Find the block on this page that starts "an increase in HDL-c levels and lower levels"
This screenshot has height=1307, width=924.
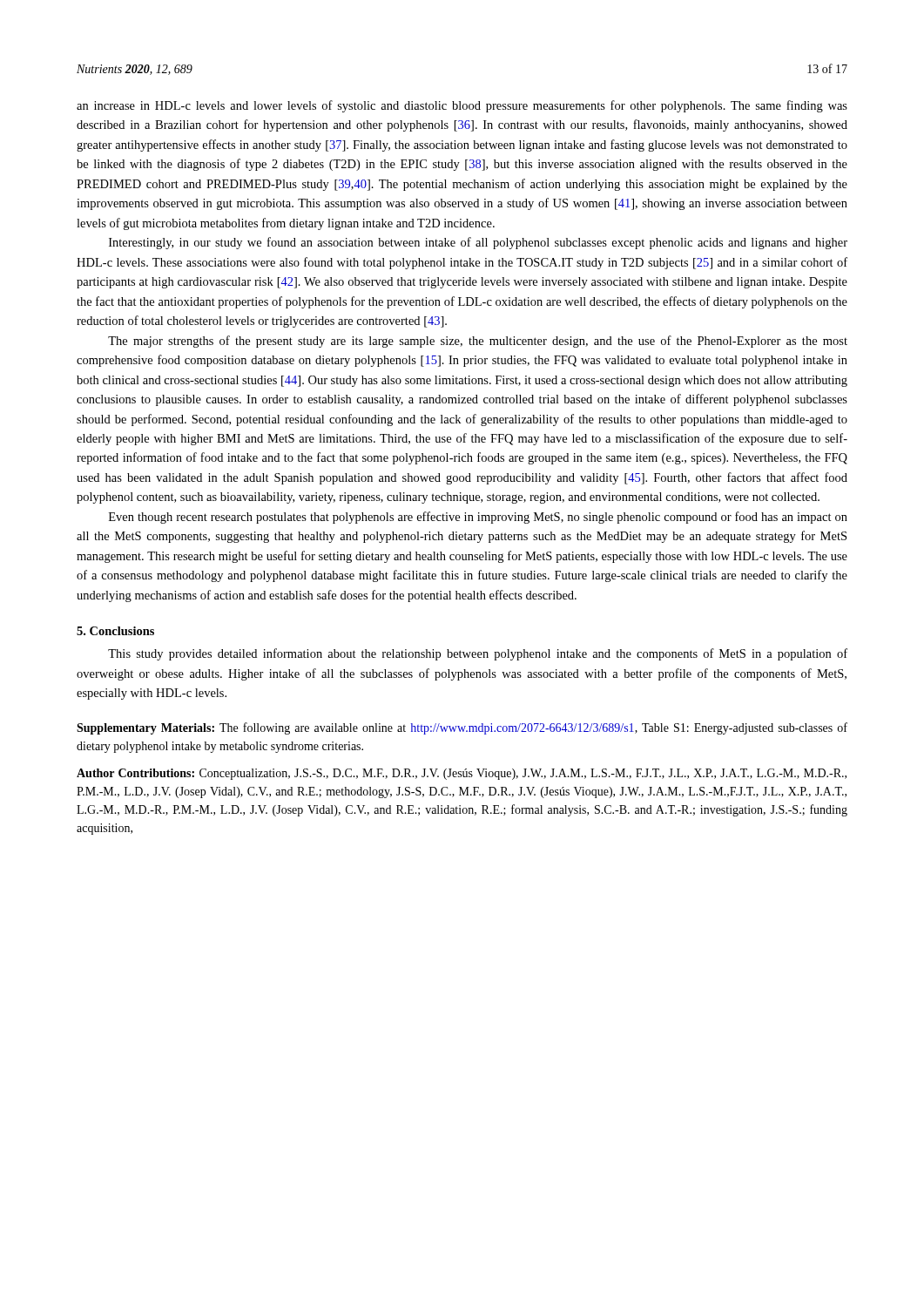(462, 164)
